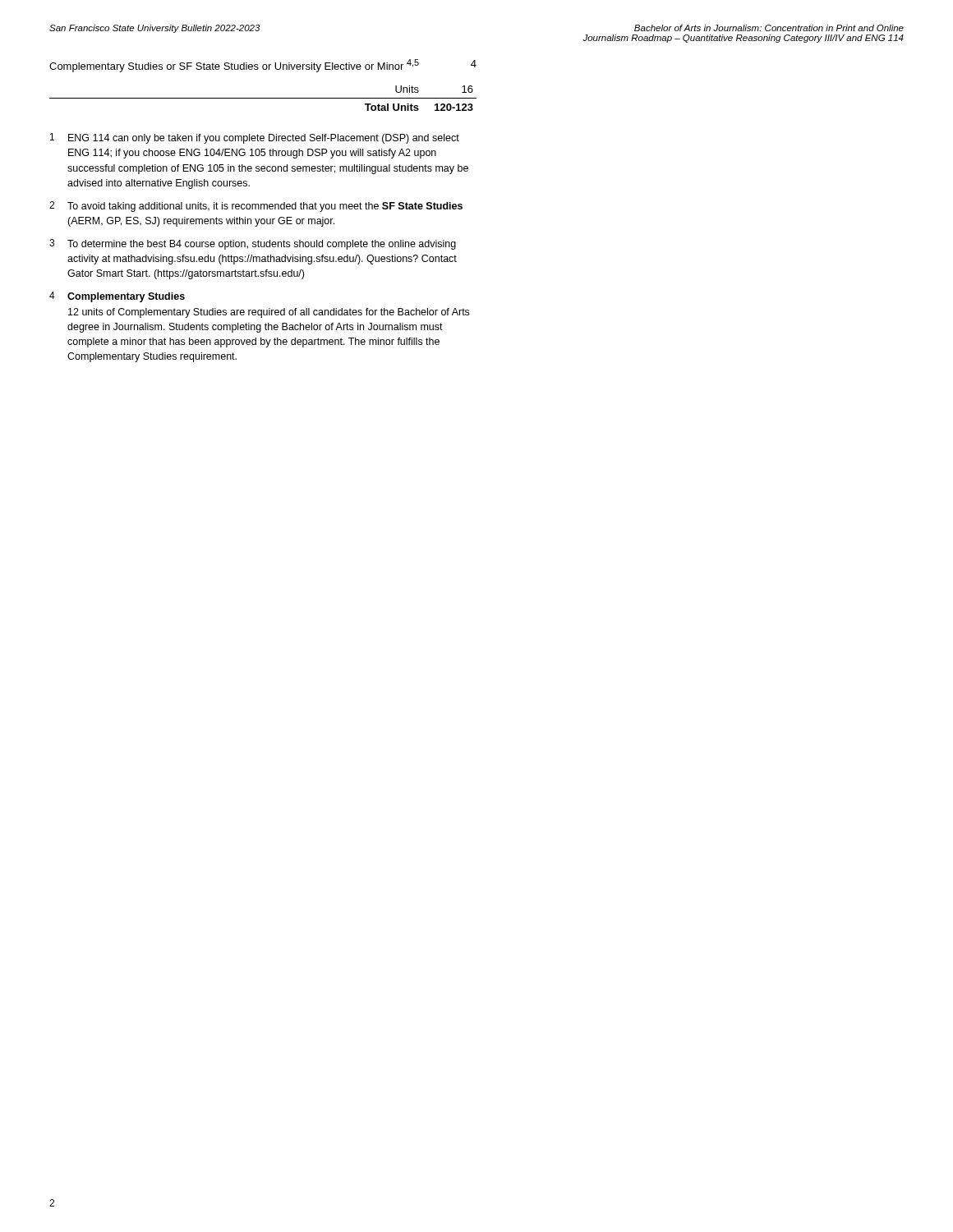Select the text block with the text "Complementary Studies or SF"
The image size is (953, 1232).
(x=263, y=65)
